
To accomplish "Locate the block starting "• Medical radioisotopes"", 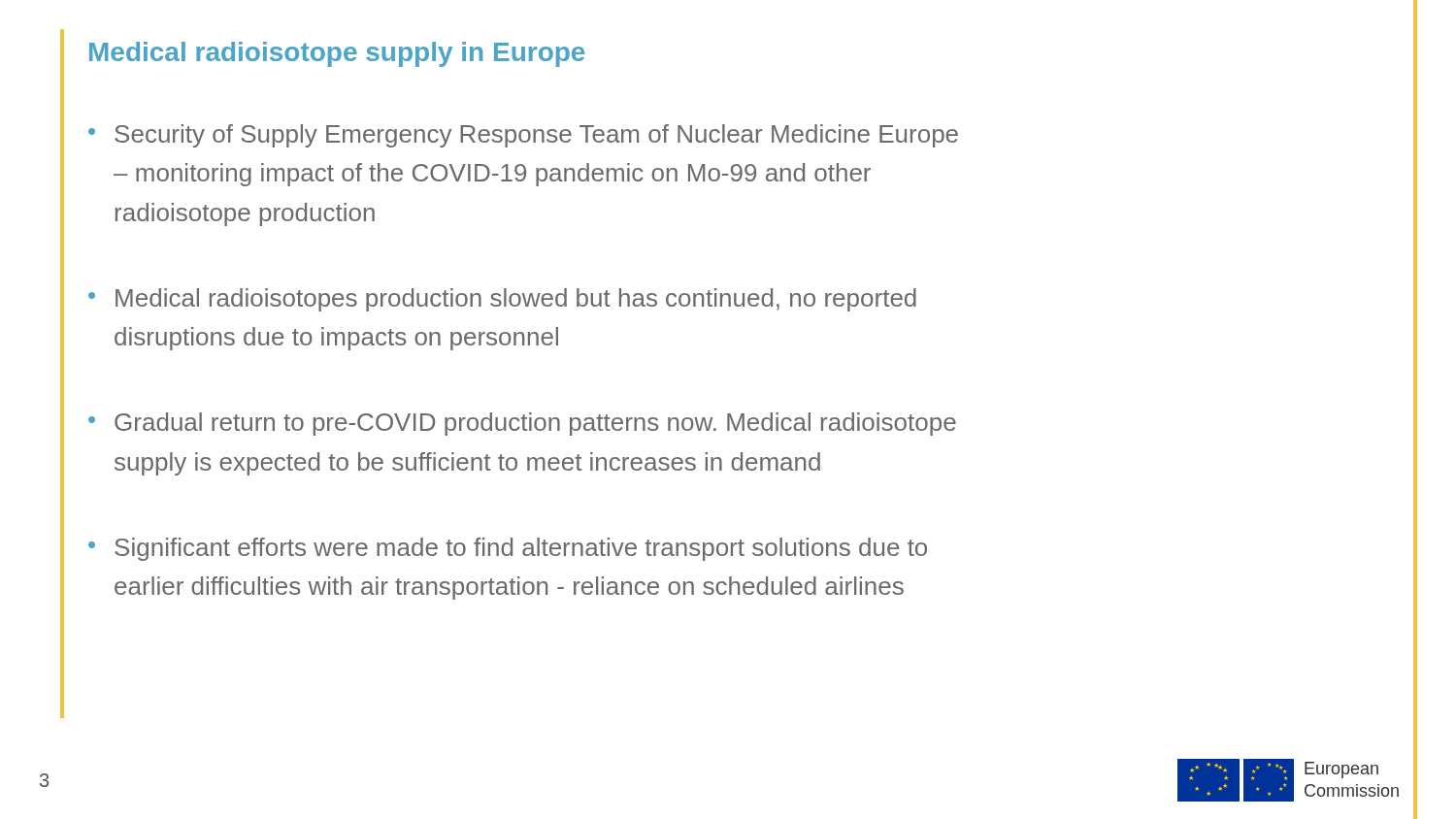I will (502, 317).
